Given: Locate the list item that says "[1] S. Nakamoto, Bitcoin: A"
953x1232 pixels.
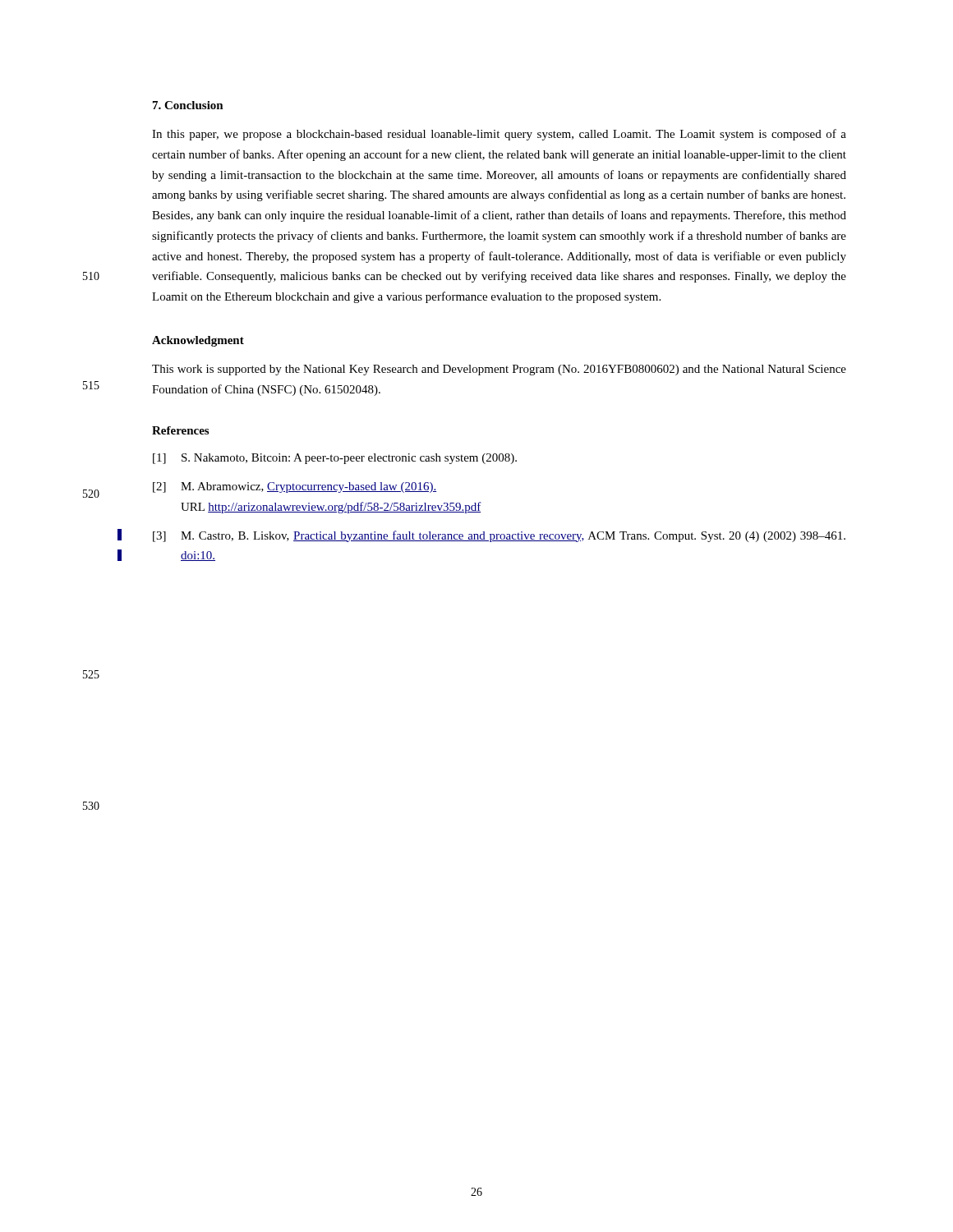Looking at the screenshot, I should (x=499, y=458).
